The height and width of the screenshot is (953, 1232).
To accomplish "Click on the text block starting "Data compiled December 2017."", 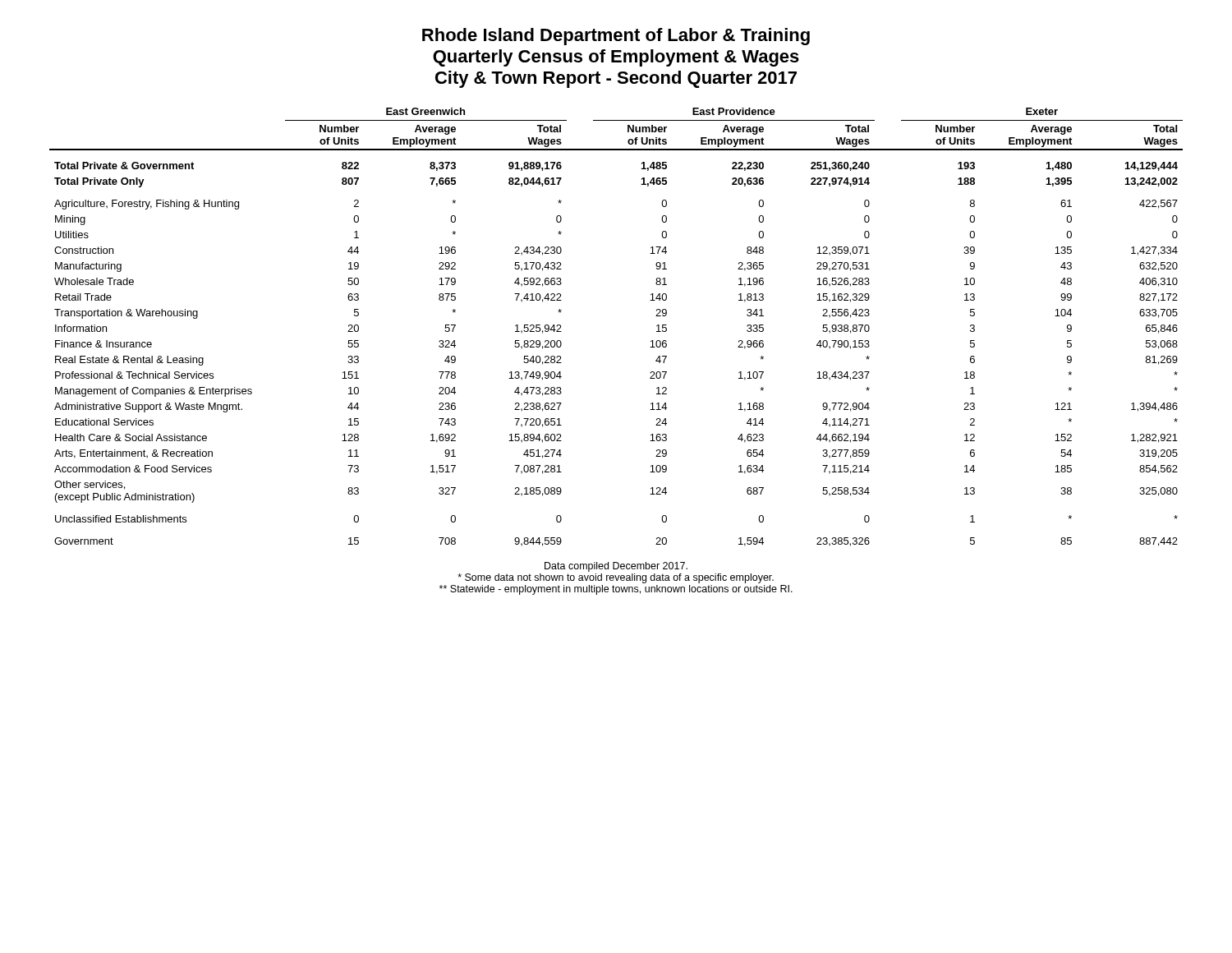I will (x=616, y=566).
